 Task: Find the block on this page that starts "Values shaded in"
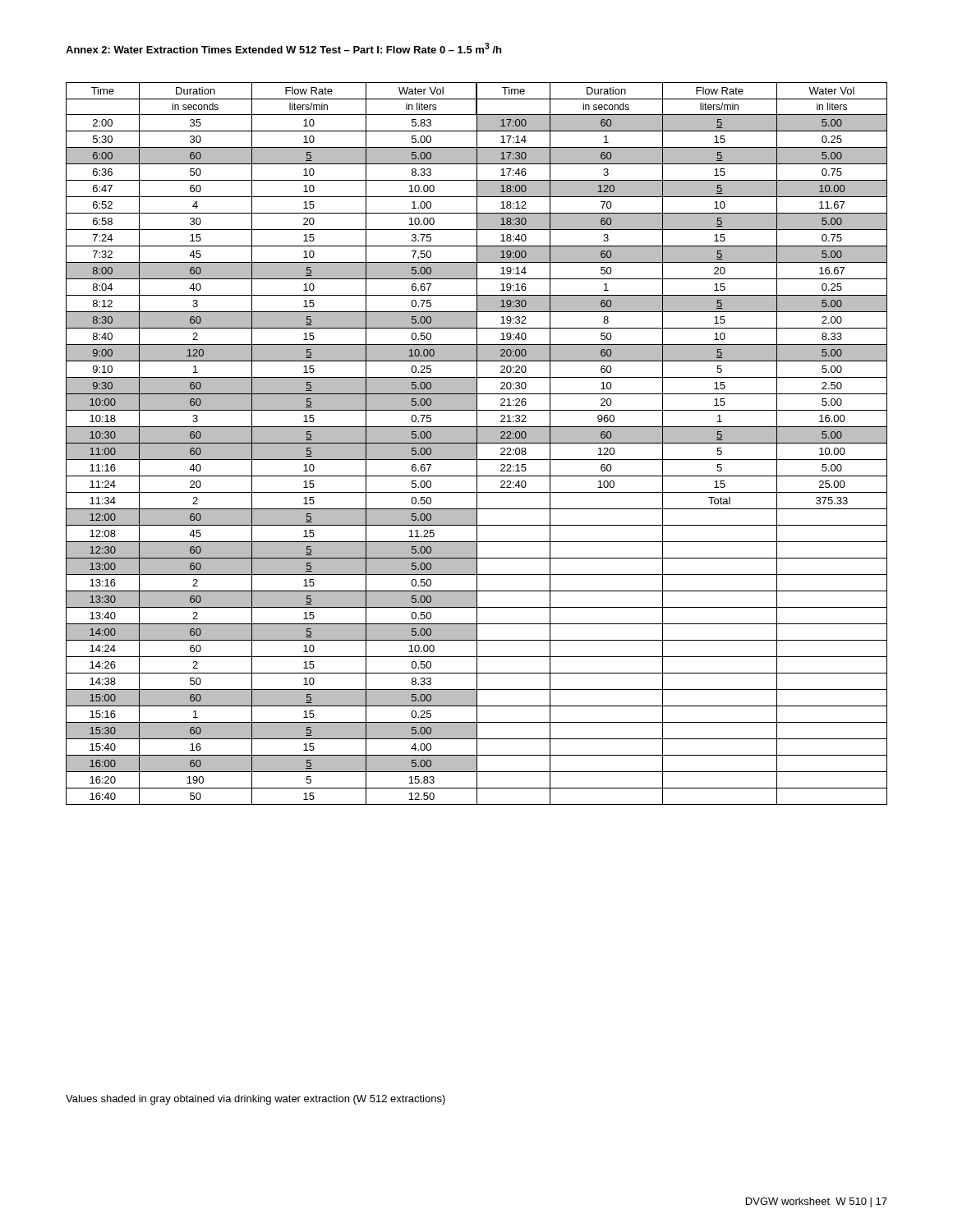[x=256, y=1099]
